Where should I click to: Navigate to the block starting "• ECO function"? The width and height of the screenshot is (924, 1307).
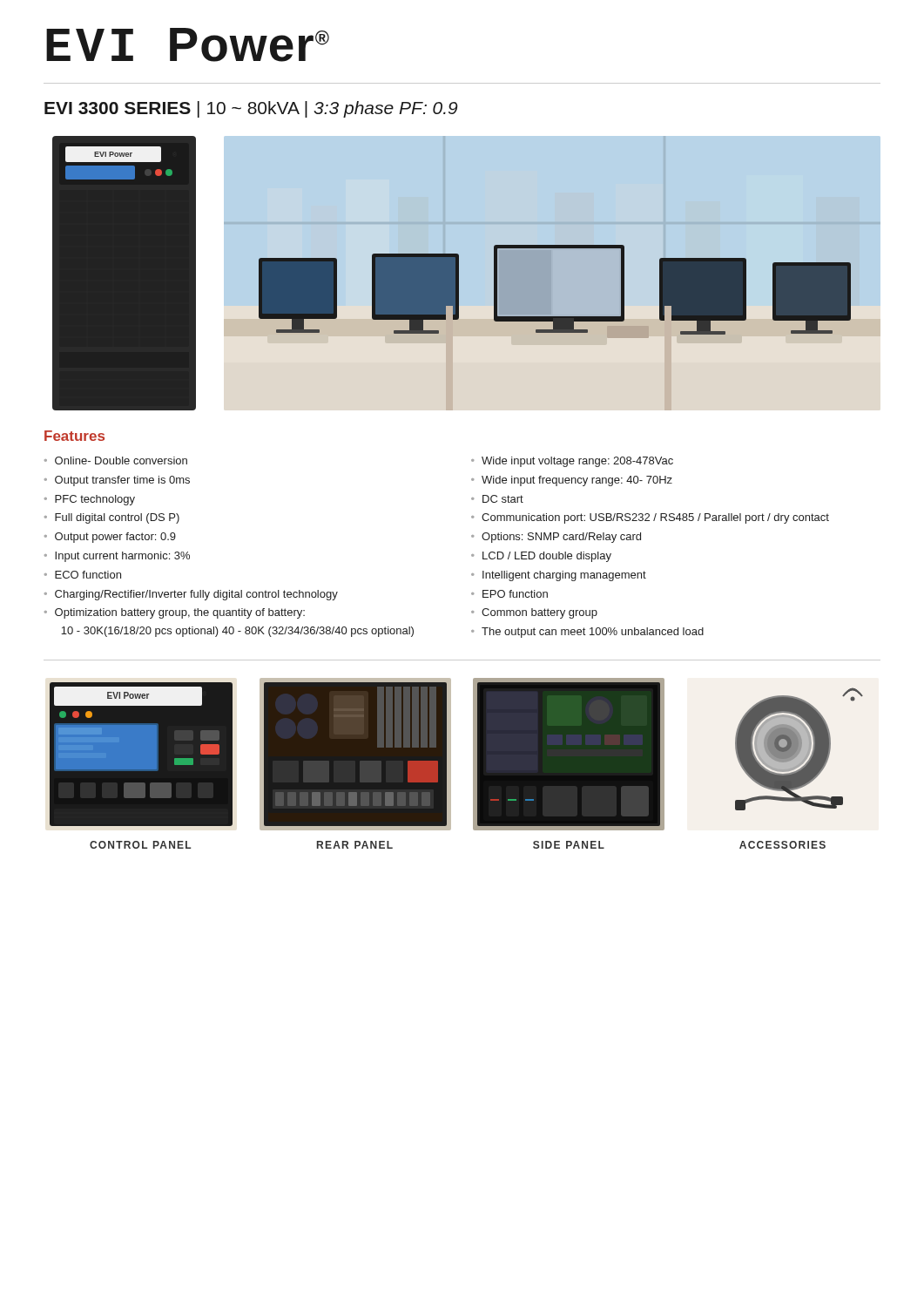point(83,575)
